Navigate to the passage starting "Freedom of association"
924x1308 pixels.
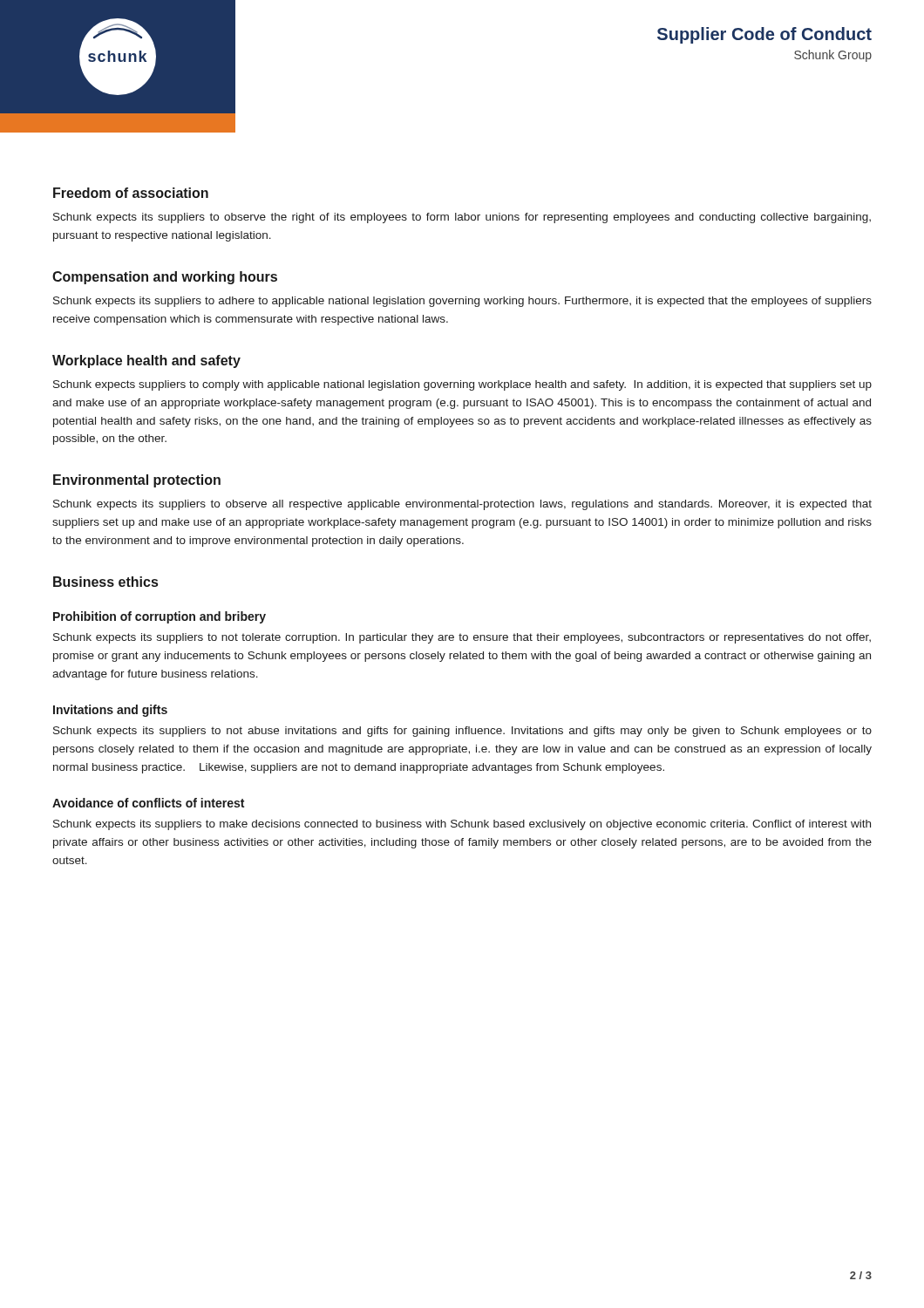pyautogui.click(x=131, y=193)
